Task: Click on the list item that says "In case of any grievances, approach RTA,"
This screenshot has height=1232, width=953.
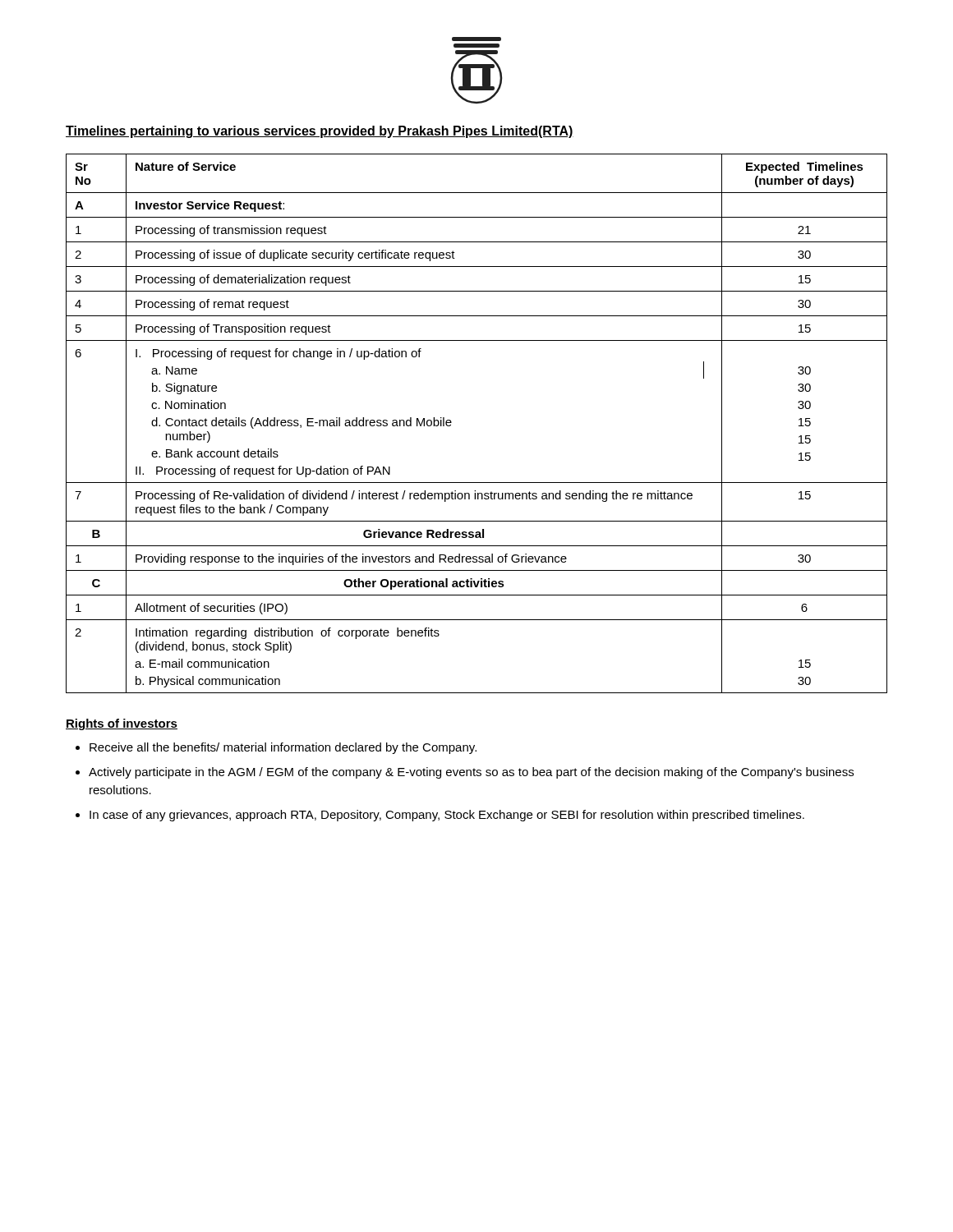Action: click(x=447, y=814)
